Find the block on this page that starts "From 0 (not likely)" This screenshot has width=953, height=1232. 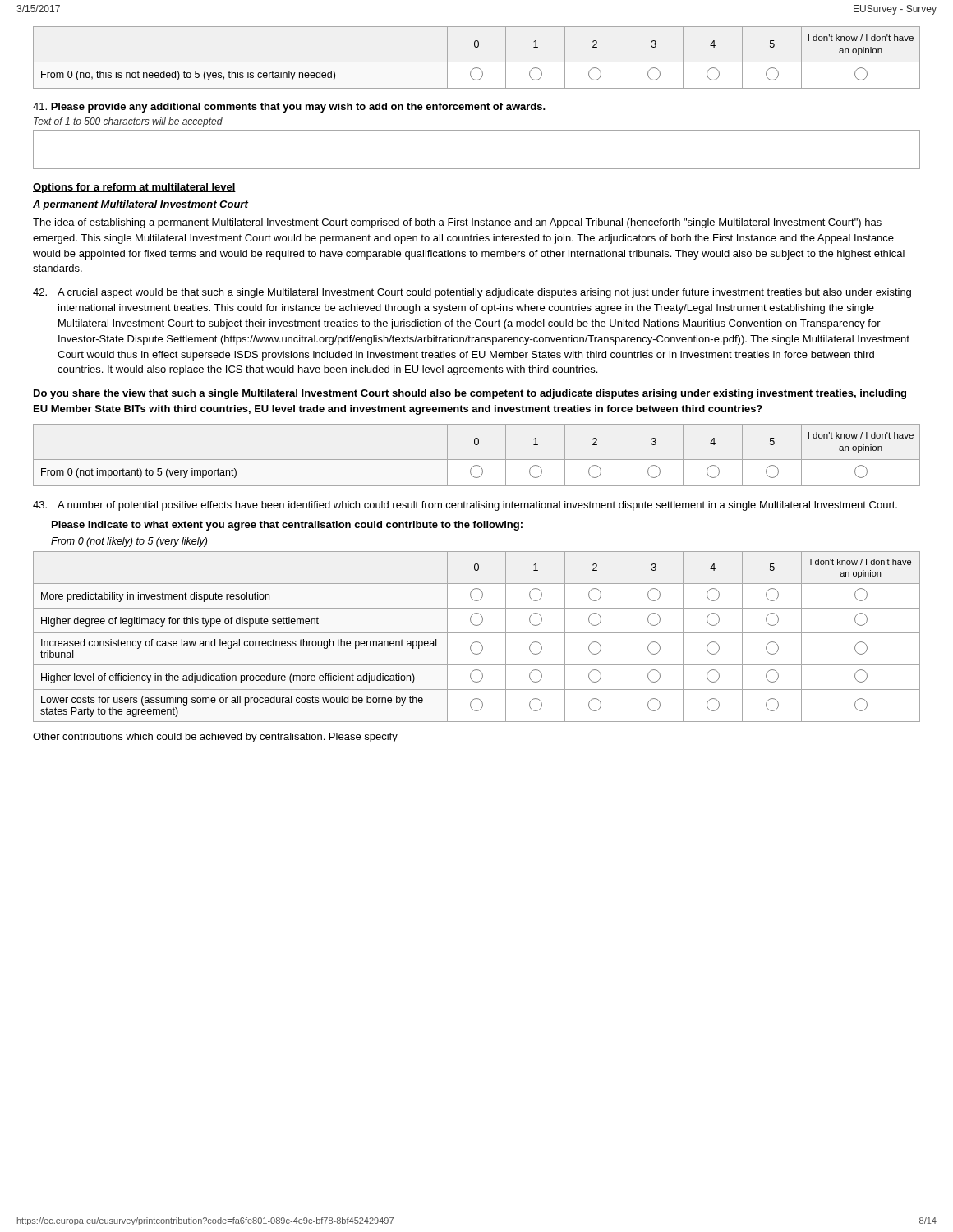129,541
